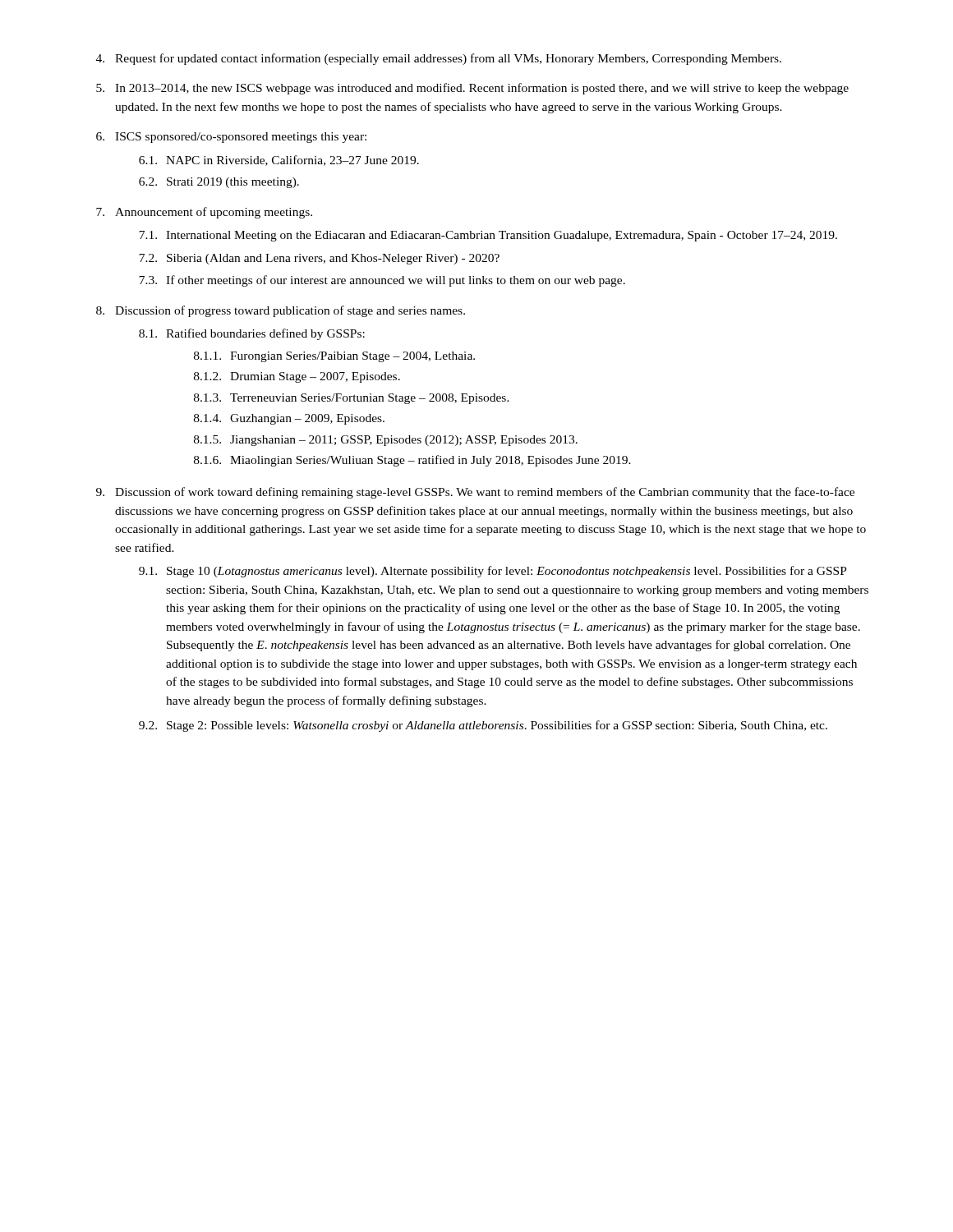Locate the list item with the text "6.2. Strati 2019"

click(219, 183)
